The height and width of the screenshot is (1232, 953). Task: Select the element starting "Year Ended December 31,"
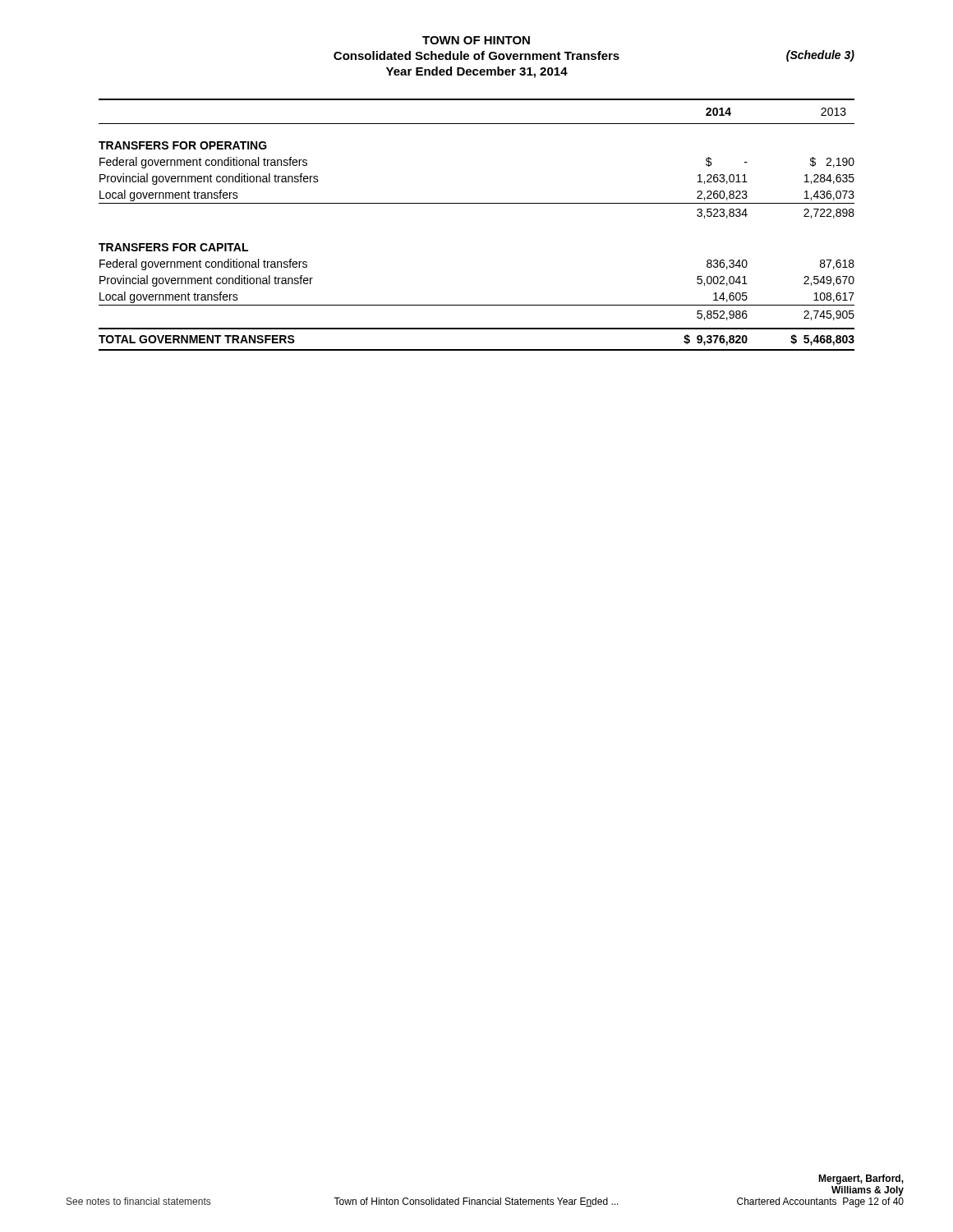[476, 71]
